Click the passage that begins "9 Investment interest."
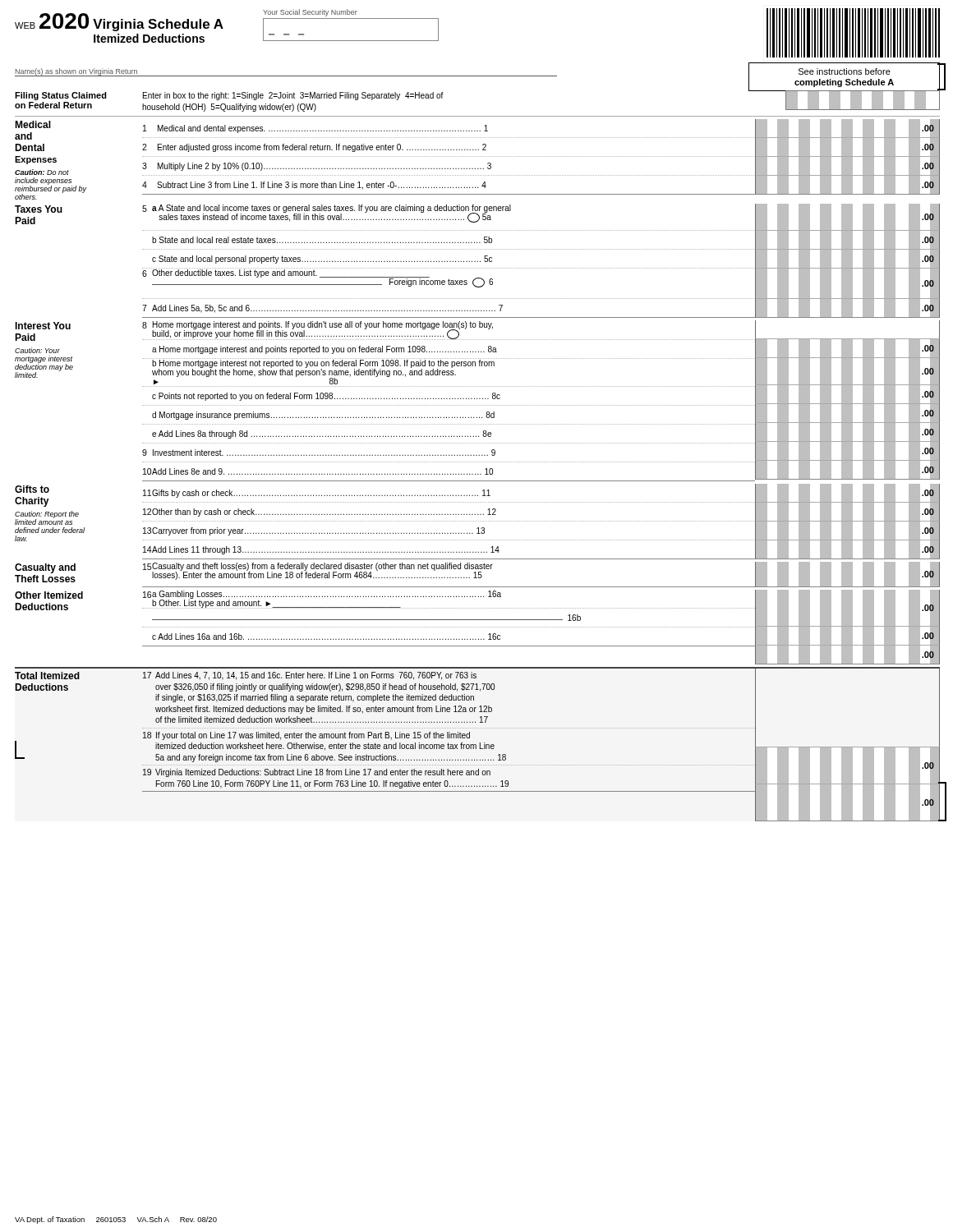The image size is (953, 1232). click(449, 453)
